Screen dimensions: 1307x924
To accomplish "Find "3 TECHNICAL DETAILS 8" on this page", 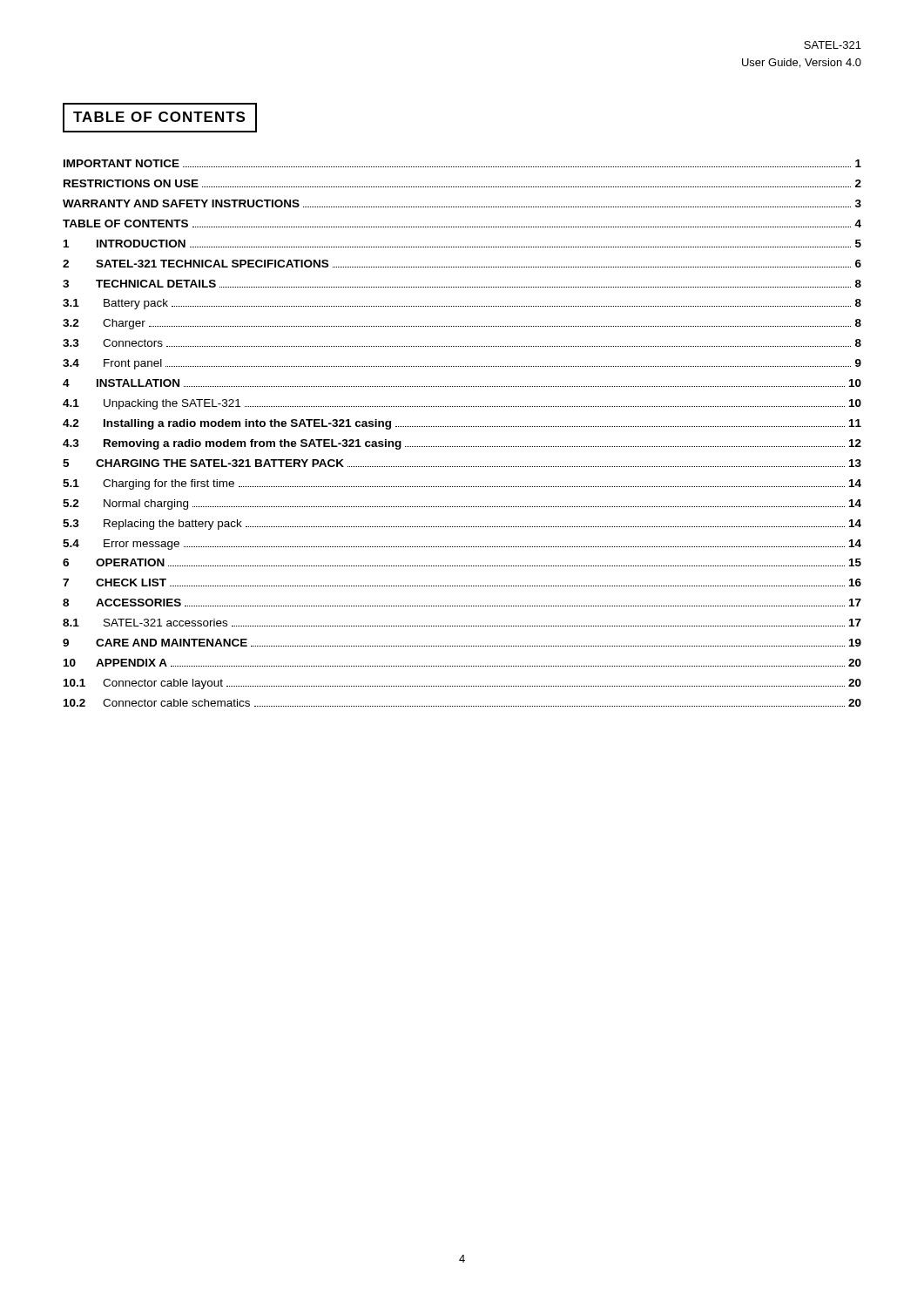I will [x=462, y=284].
